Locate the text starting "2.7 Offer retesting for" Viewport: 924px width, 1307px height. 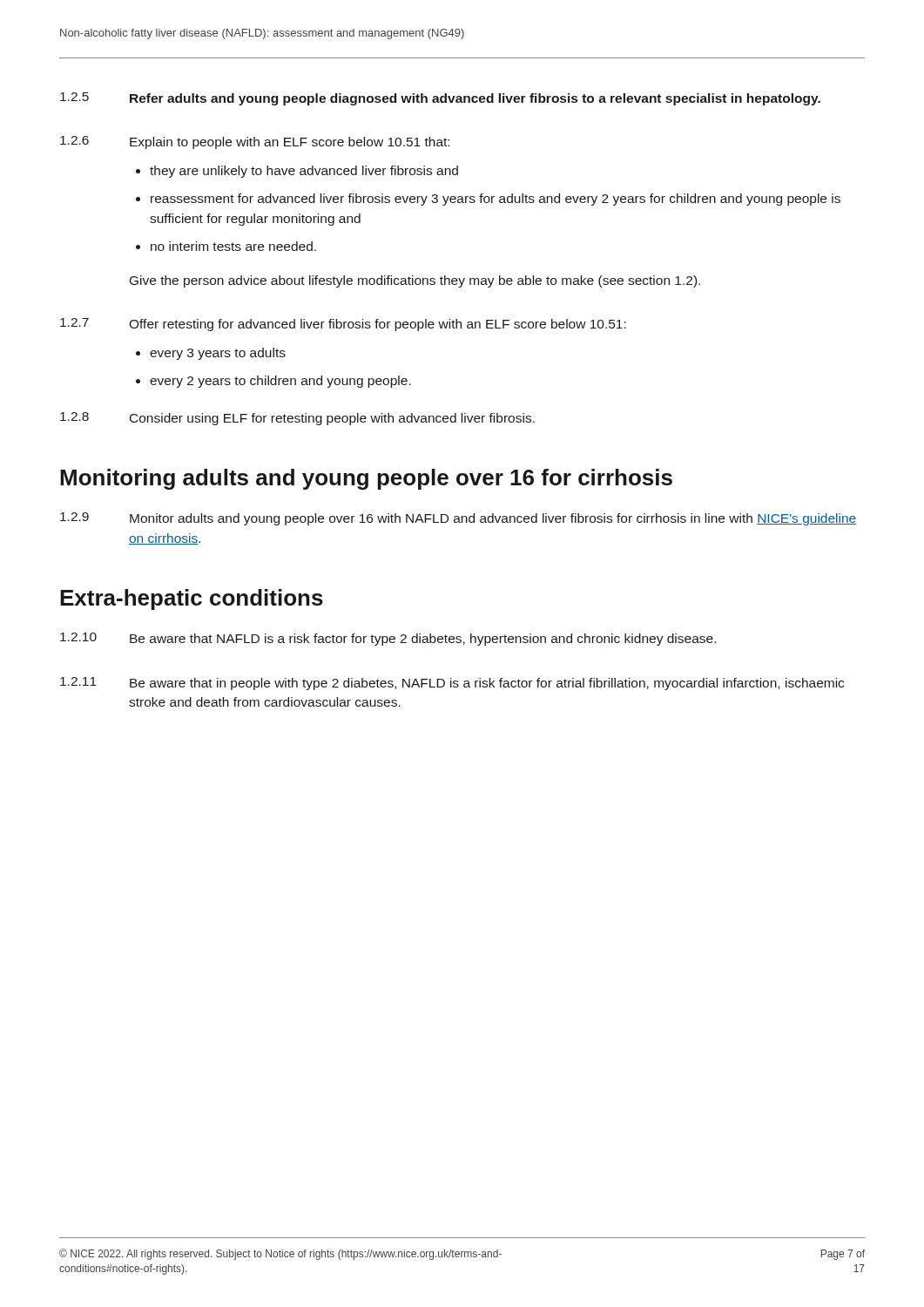click(x=343, y=325)
